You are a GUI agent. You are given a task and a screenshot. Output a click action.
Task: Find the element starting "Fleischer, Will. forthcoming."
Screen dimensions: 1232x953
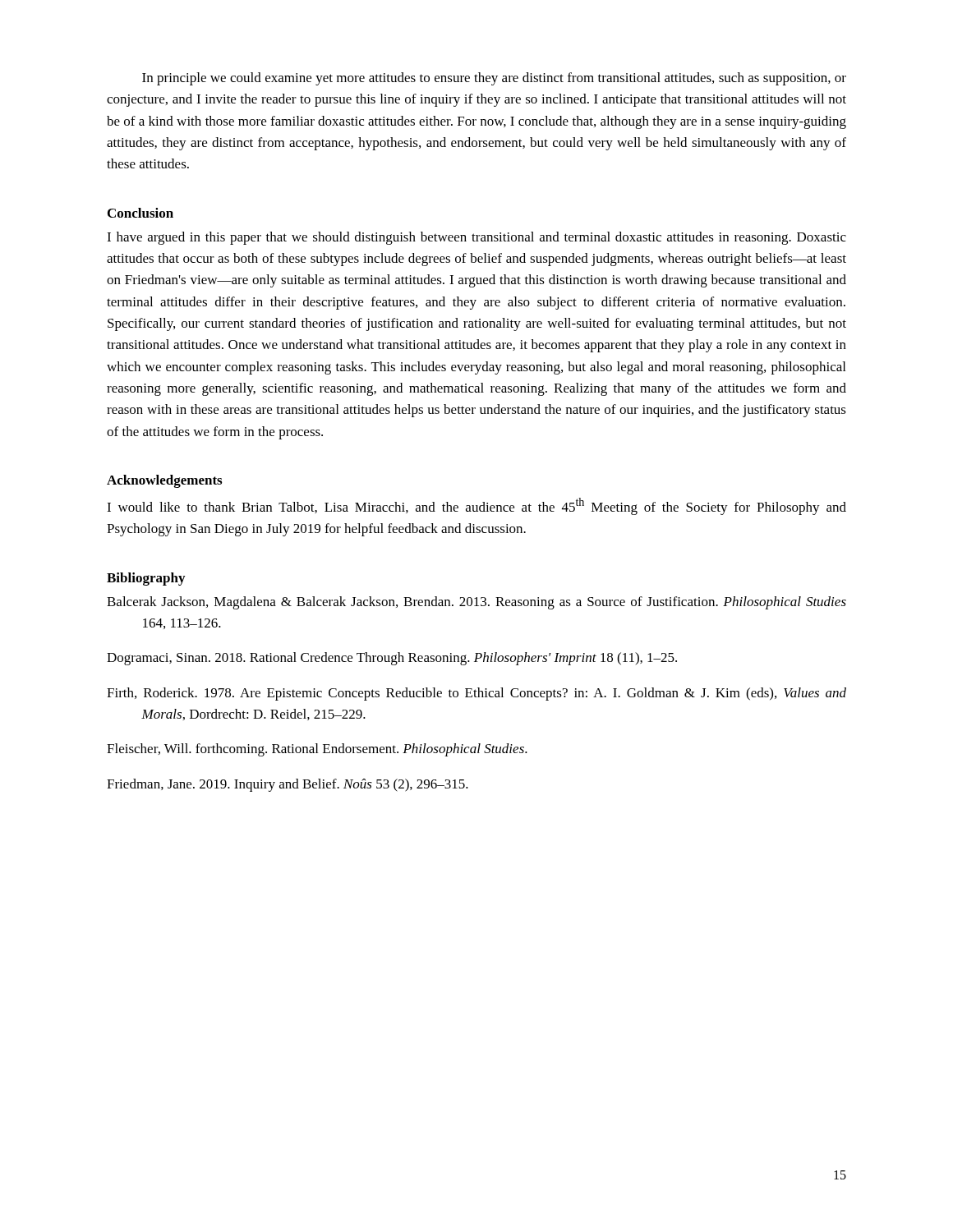317,749
